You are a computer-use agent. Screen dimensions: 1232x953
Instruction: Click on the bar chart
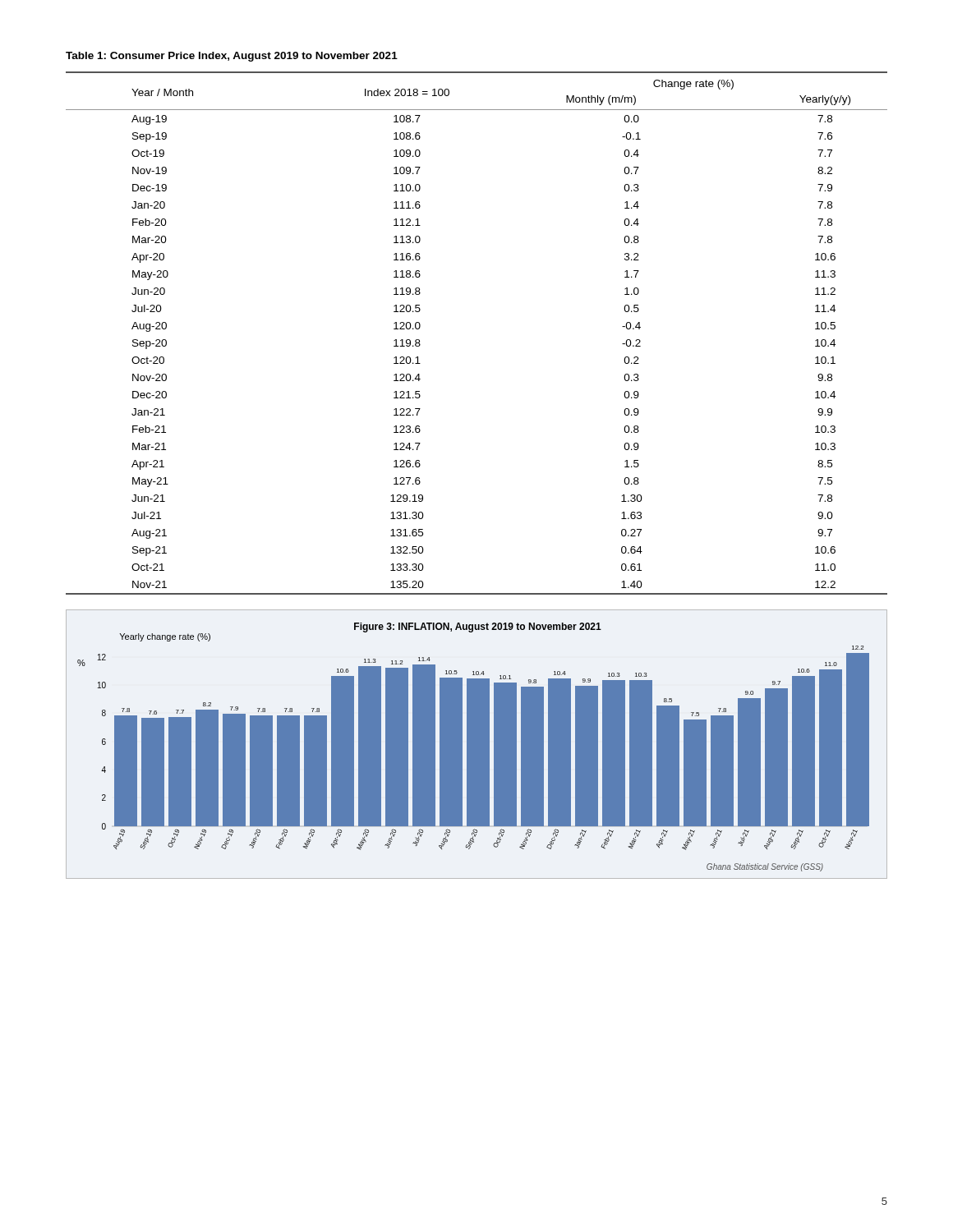(476, 744)
